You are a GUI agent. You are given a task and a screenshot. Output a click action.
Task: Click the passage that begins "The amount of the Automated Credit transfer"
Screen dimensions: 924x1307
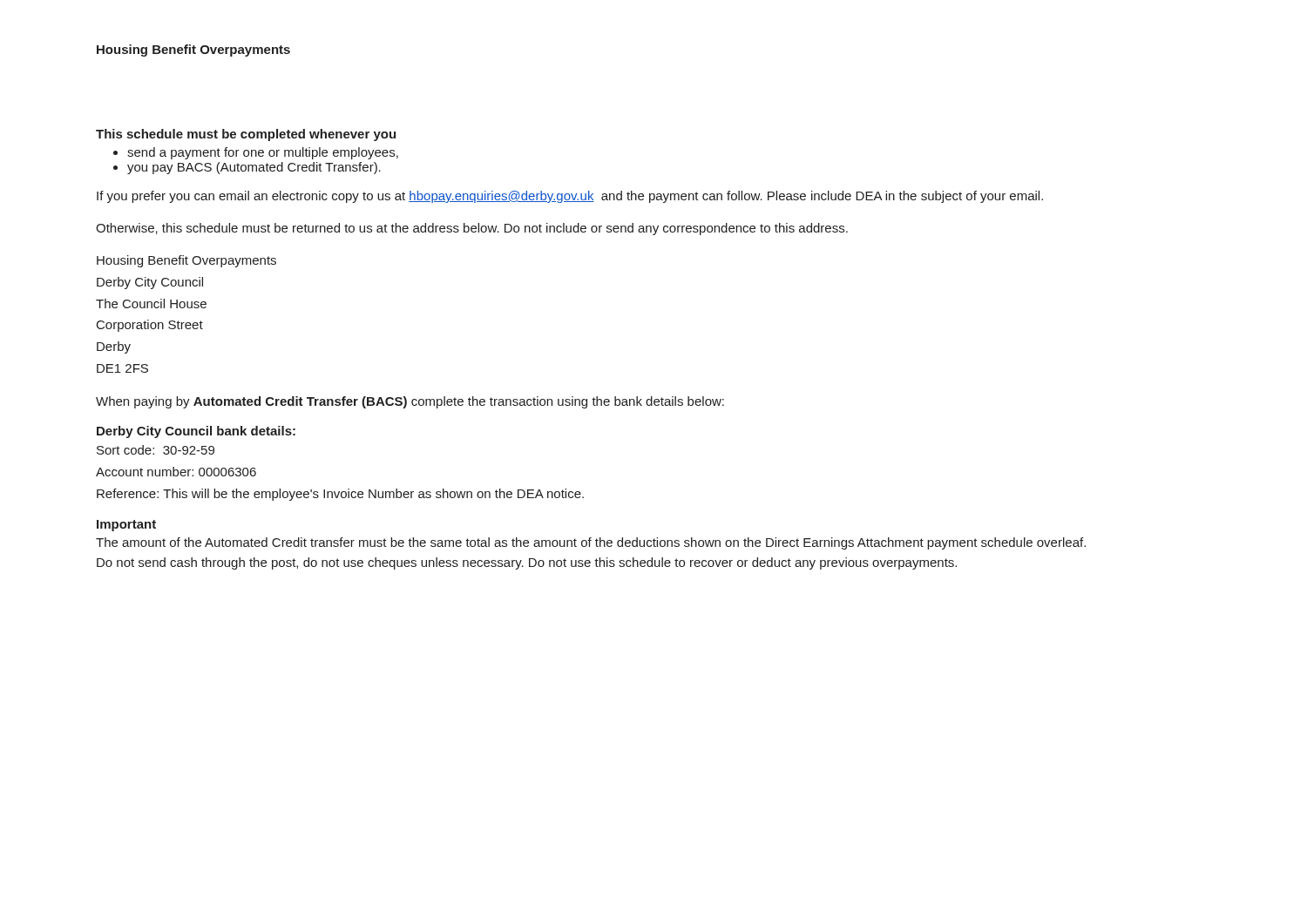(x=591, y=552)
